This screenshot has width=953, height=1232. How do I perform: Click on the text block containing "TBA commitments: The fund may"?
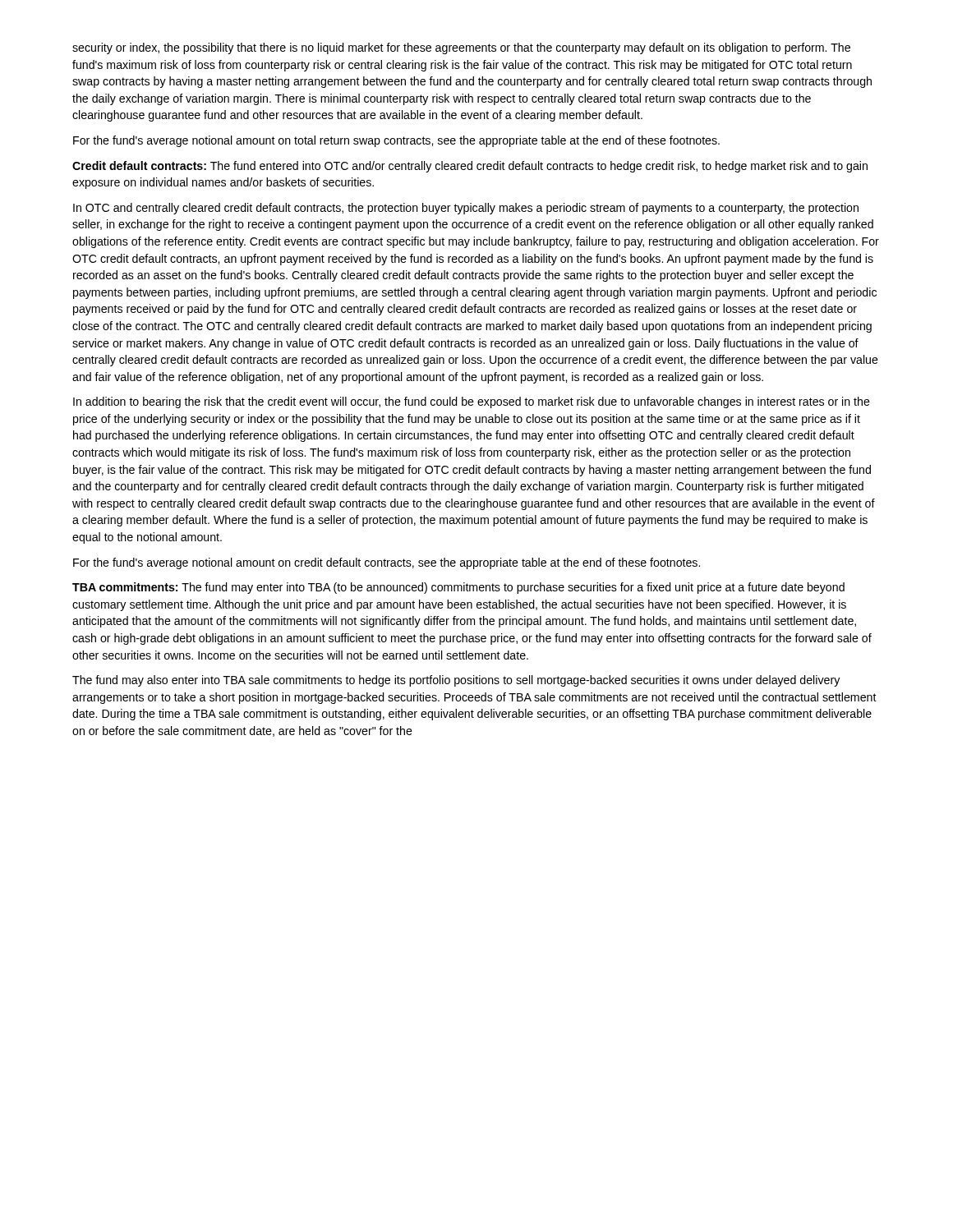(x=472, y=621)
